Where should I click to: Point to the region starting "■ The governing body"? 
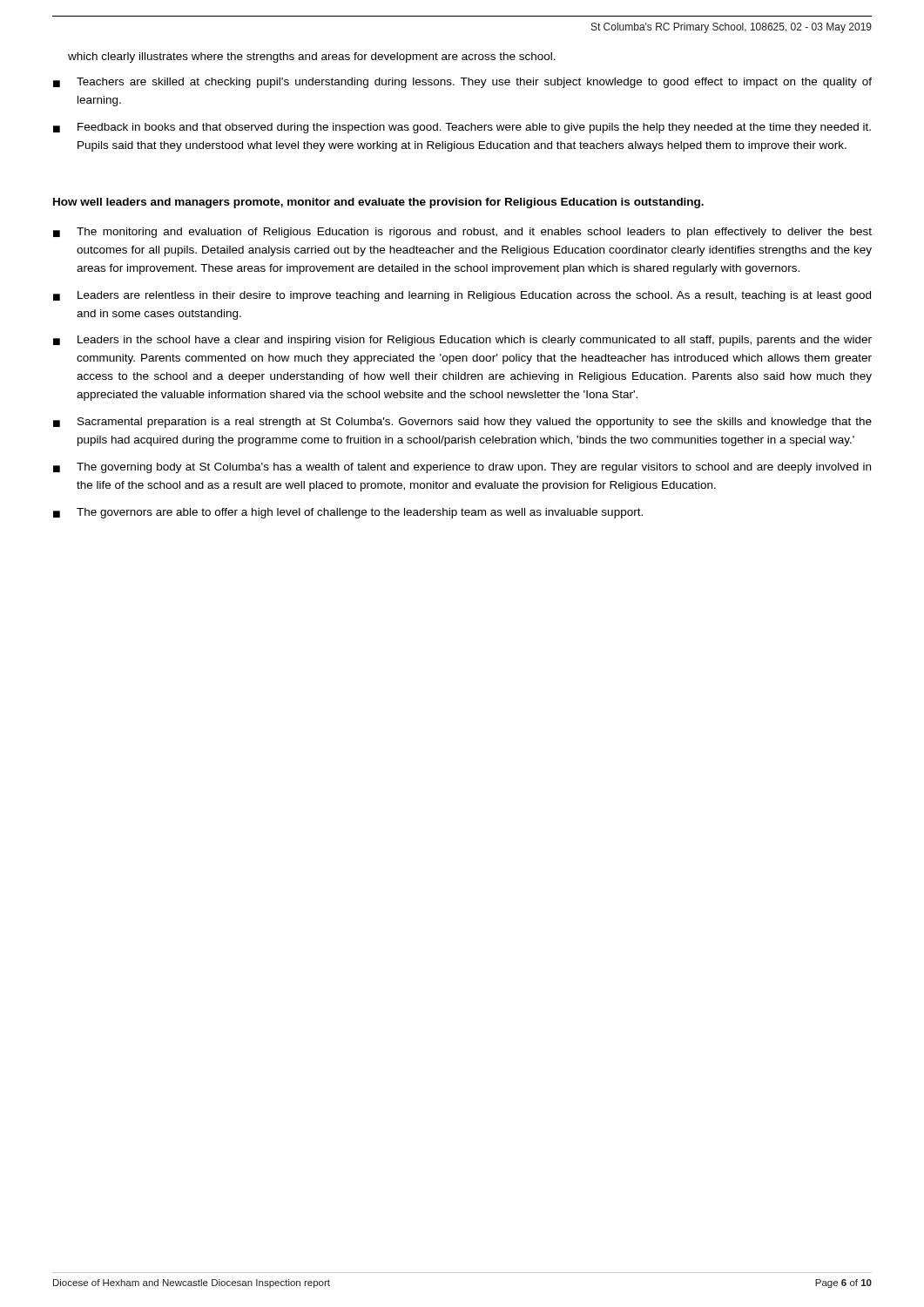462,477
